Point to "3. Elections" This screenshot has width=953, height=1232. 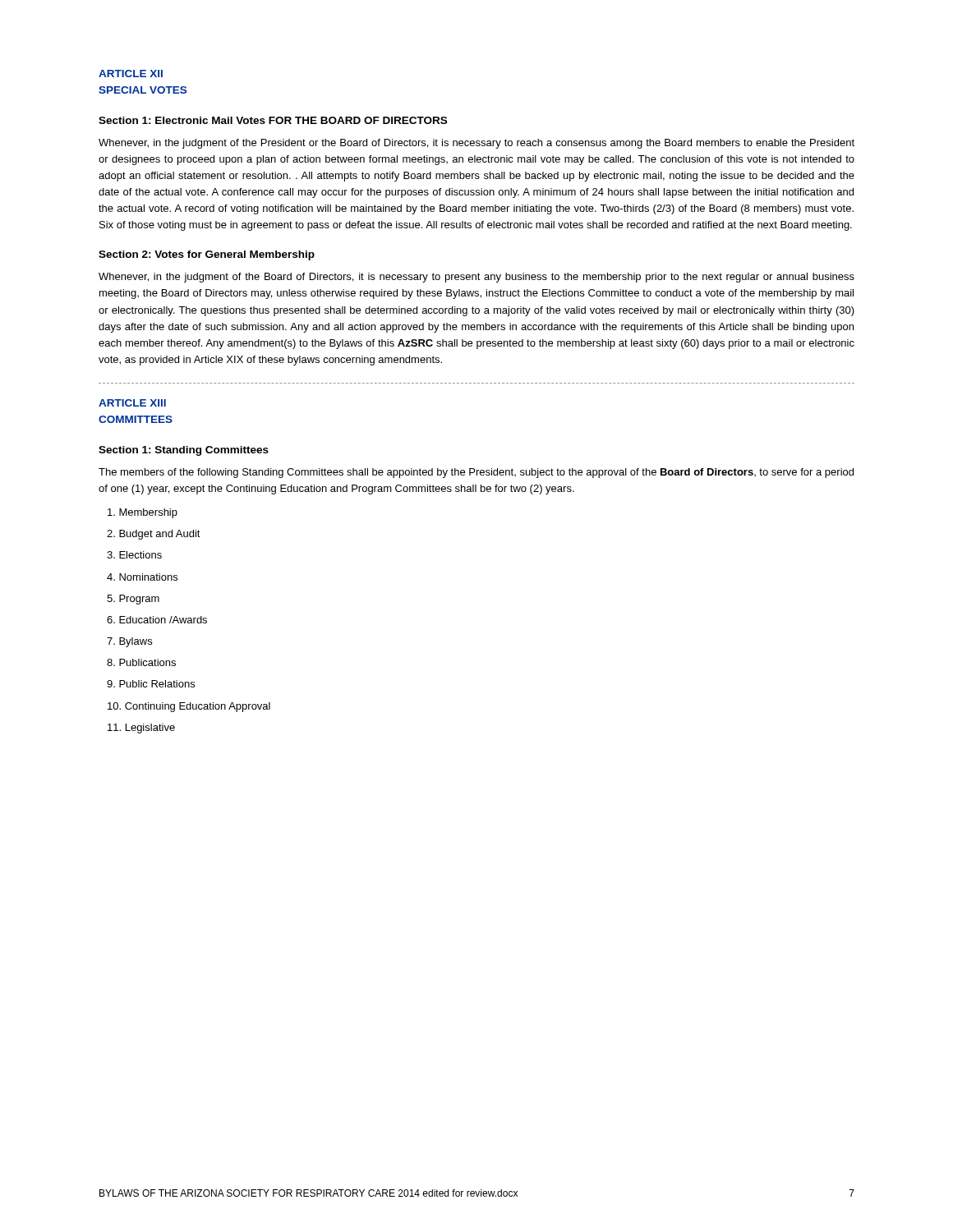pos(134,555)
